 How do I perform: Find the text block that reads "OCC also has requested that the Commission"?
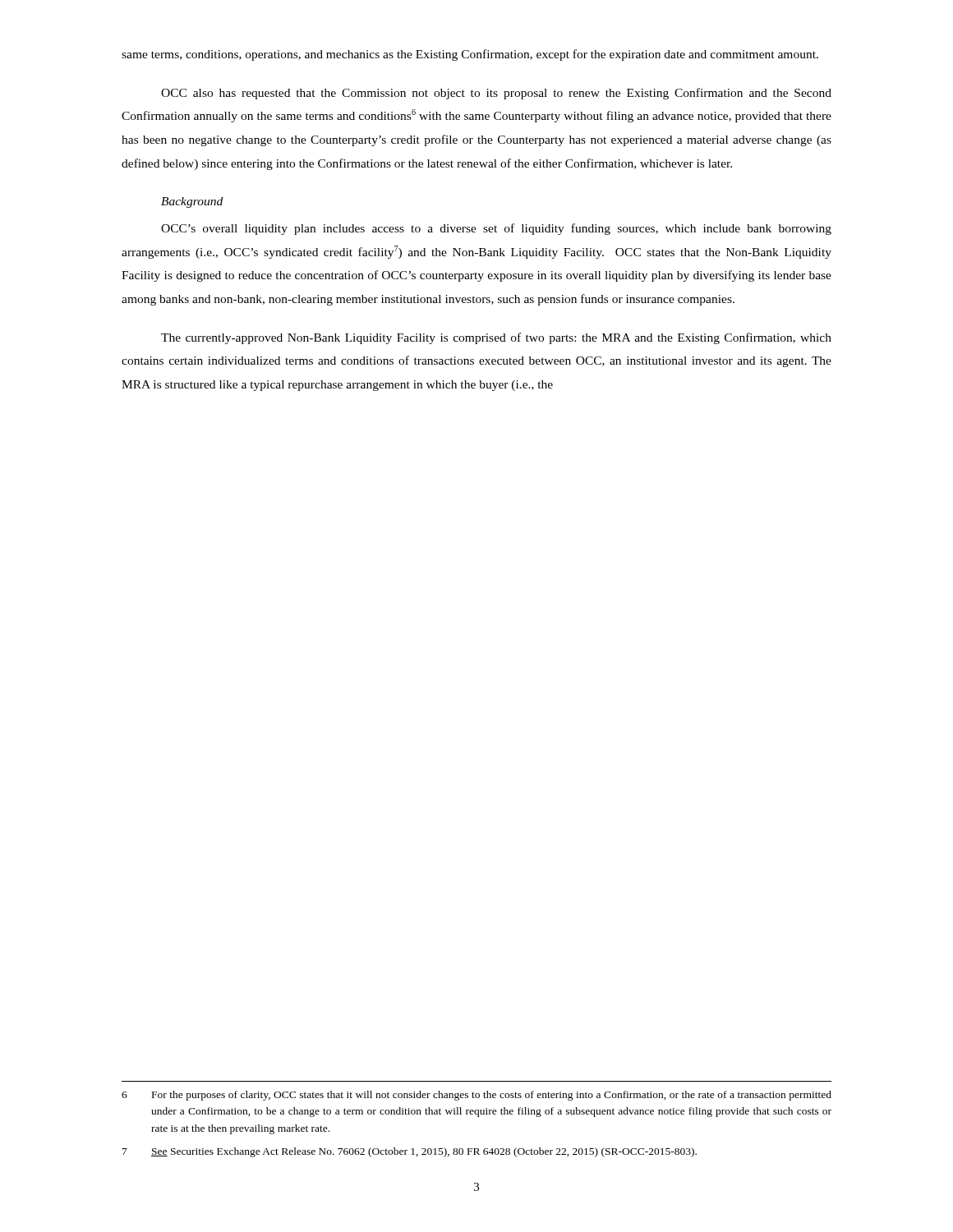(476, 128)
